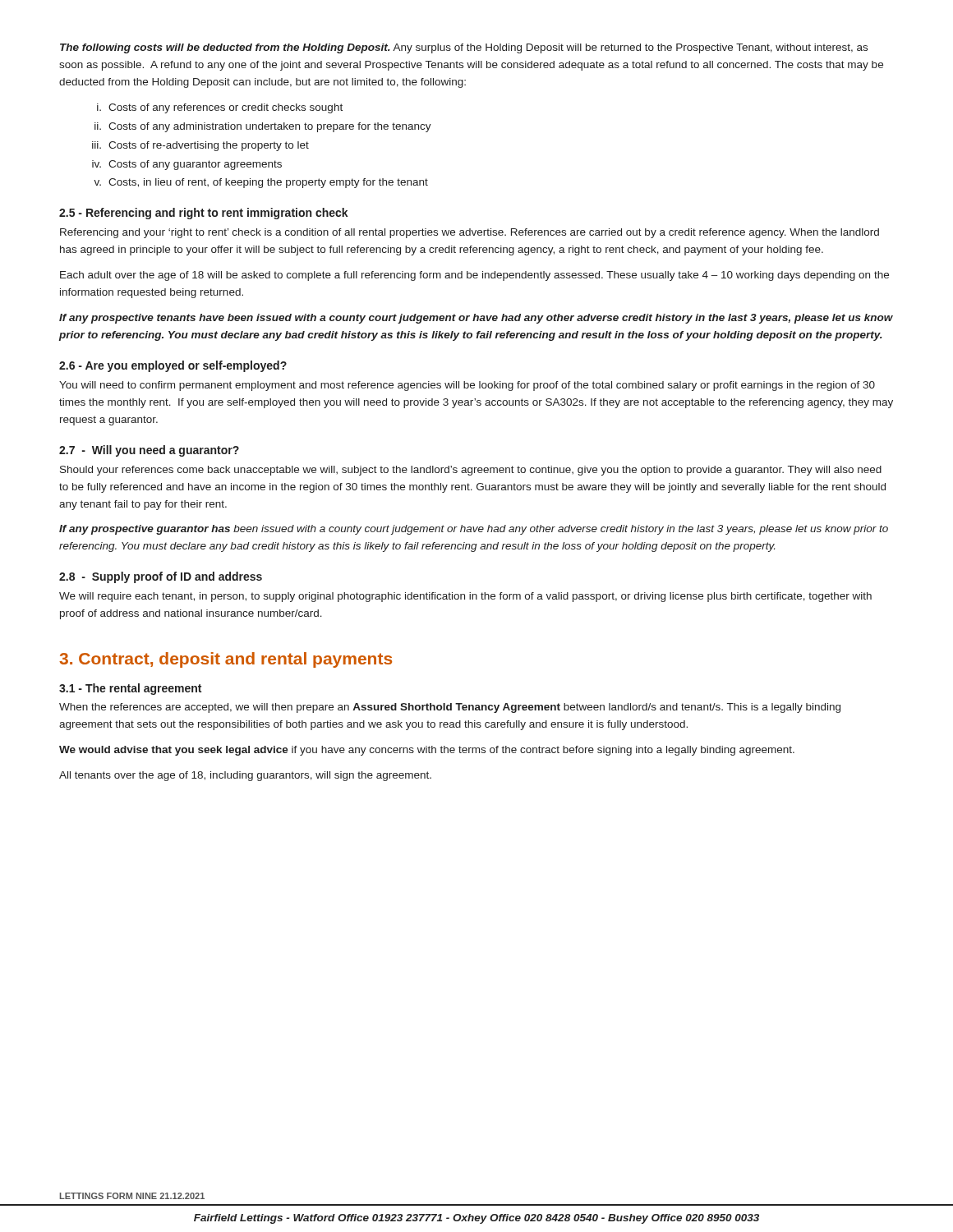Locate the section header with the text "2.8 - Supply proof of ID and"
The image size is (953, 1232).
coord(161,577)
